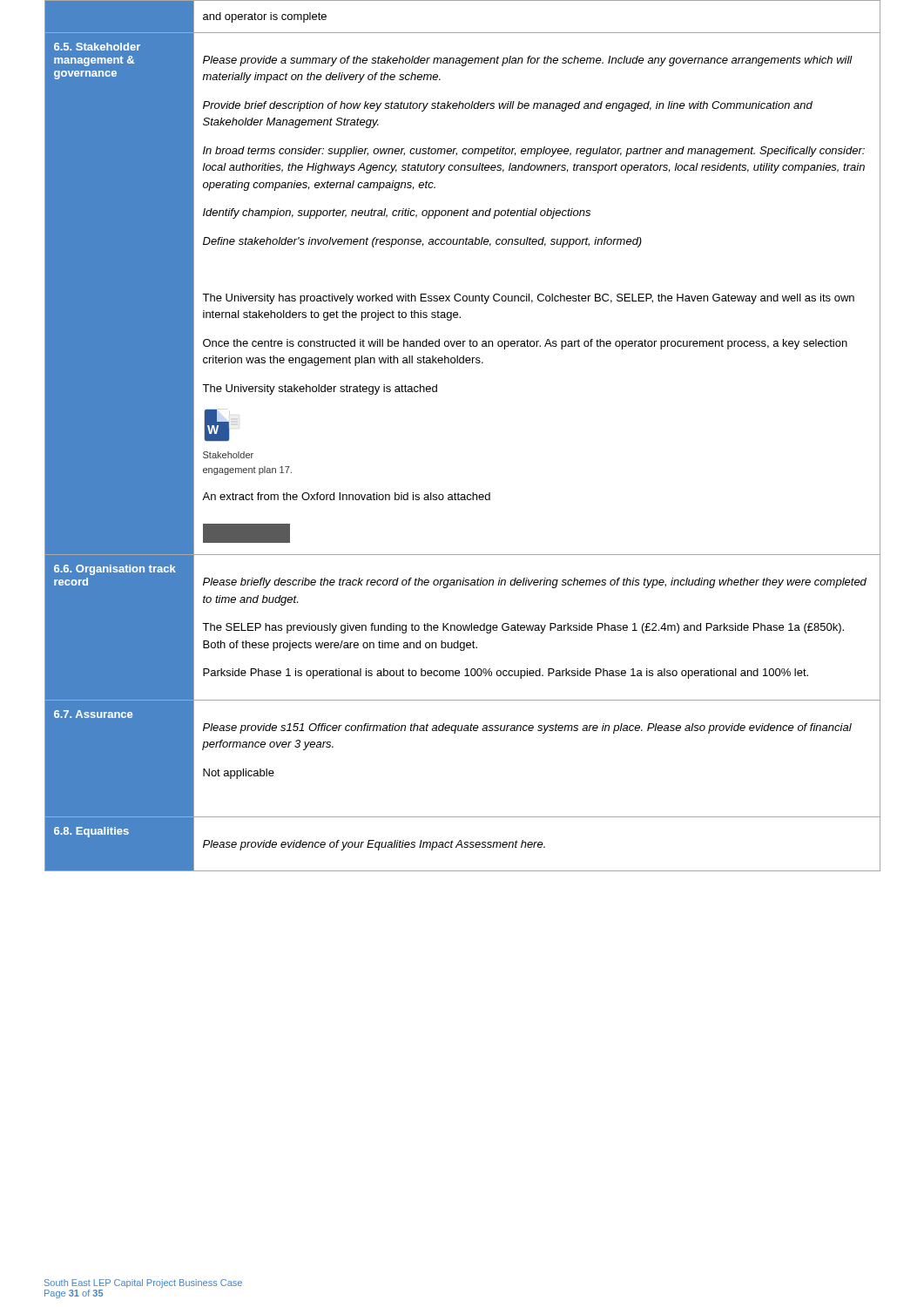Image resolution: width=924 pixels, height=1307 pixels.
Task: Select the section header that says "6.5. Stakeholder management & governance"
Action: pyautogui.click(x=97, y=59)
